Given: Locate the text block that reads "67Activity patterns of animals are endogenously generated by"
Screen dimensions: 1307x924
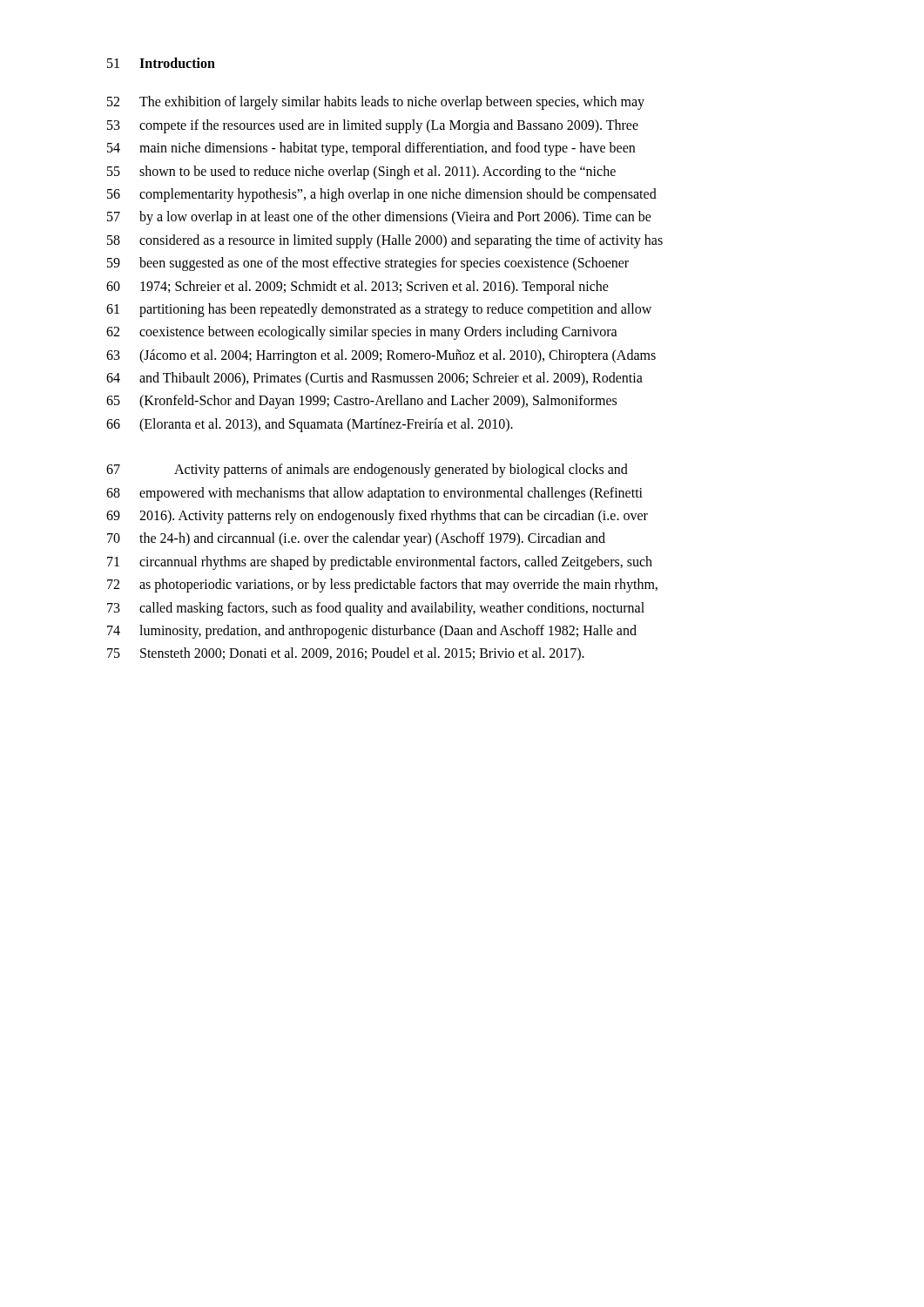Looking at the screenshot, I should coord(471,562).
